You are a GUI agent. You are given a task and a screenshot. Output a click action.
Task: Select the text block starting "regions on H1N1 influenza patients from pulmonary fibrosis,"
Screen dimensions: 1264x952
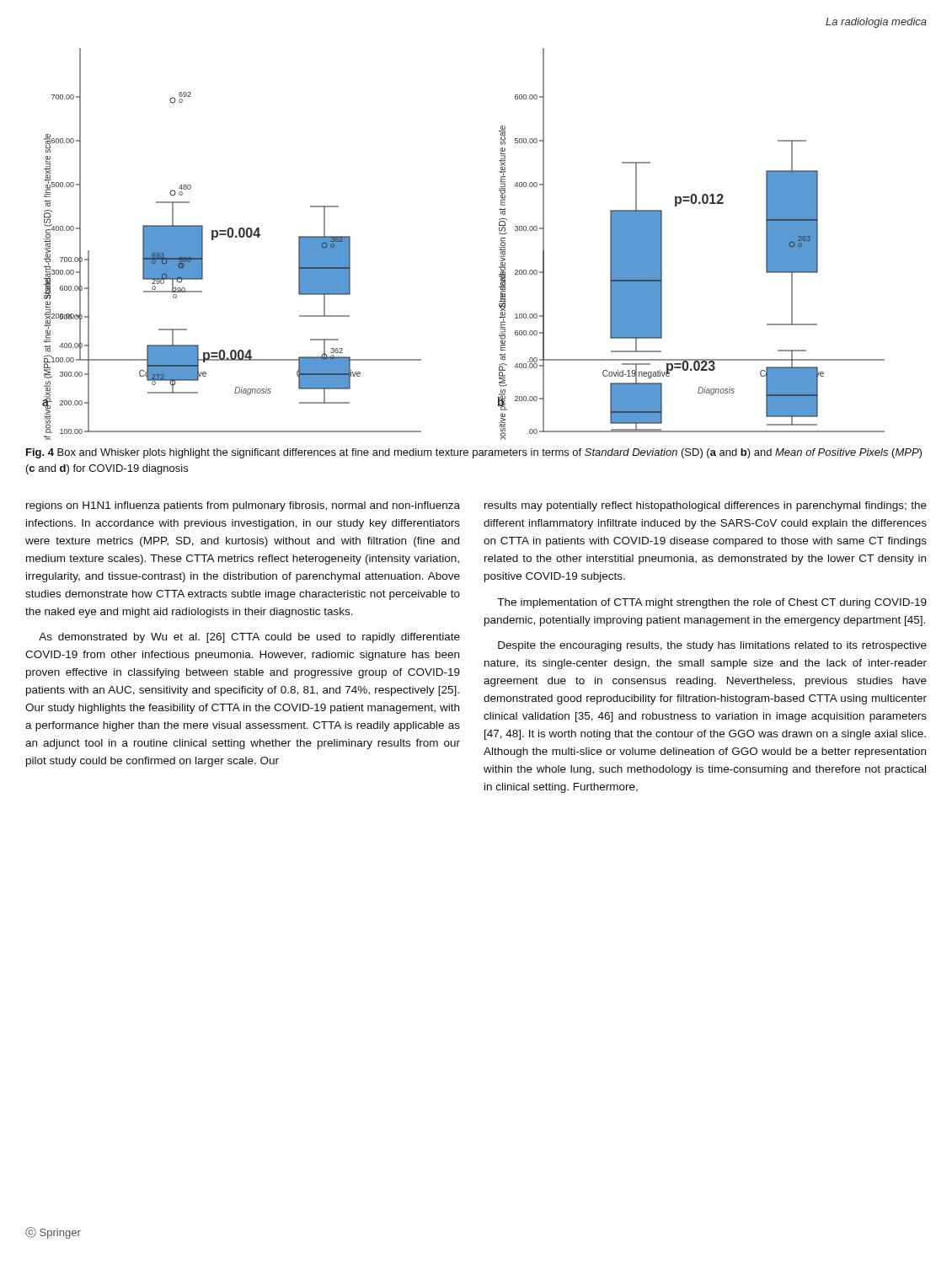[243, 634]
